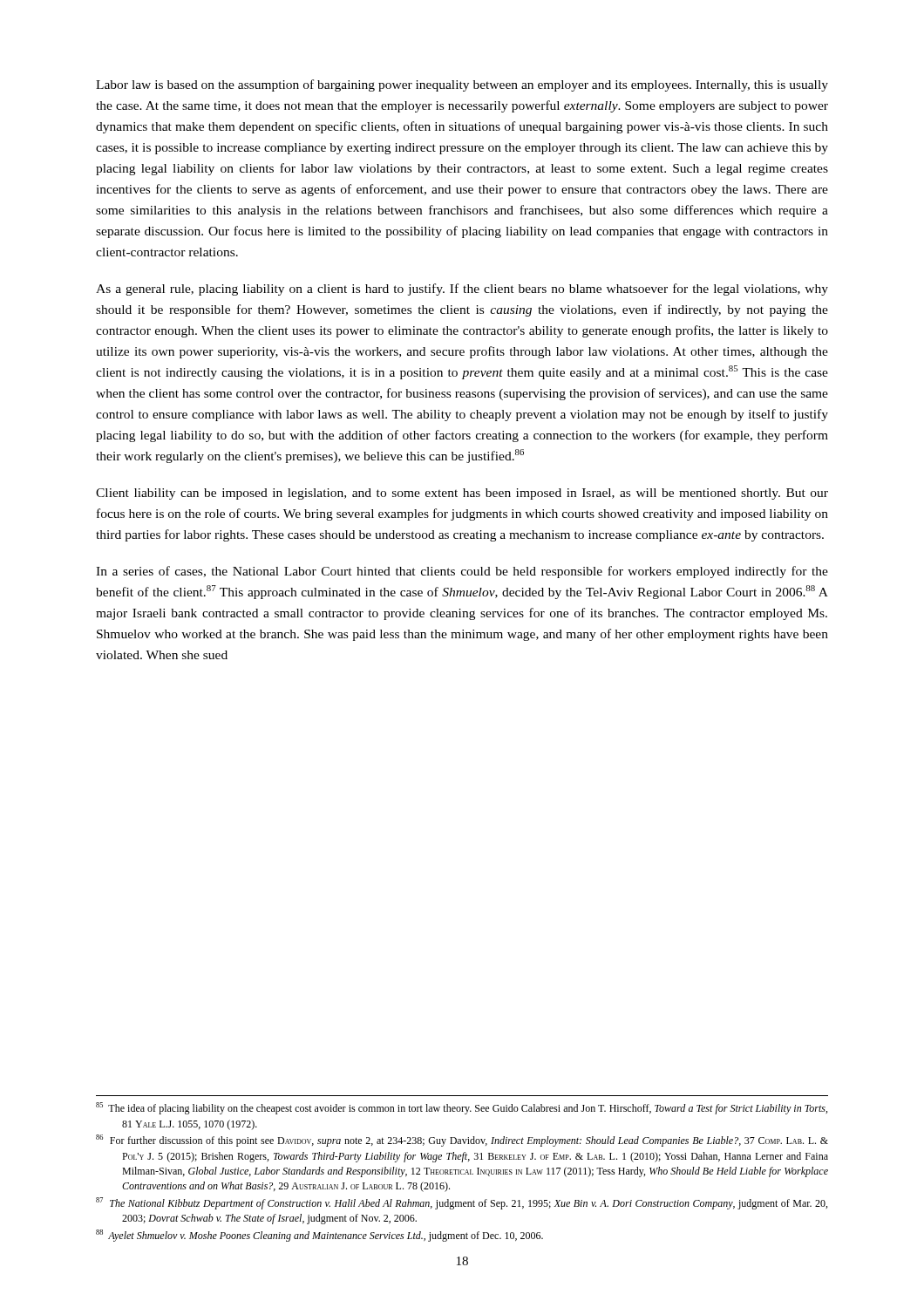
Task: Point to the text block starting "87 The National Kibbutz Department of"
Action: click(x=462, y=1210)
